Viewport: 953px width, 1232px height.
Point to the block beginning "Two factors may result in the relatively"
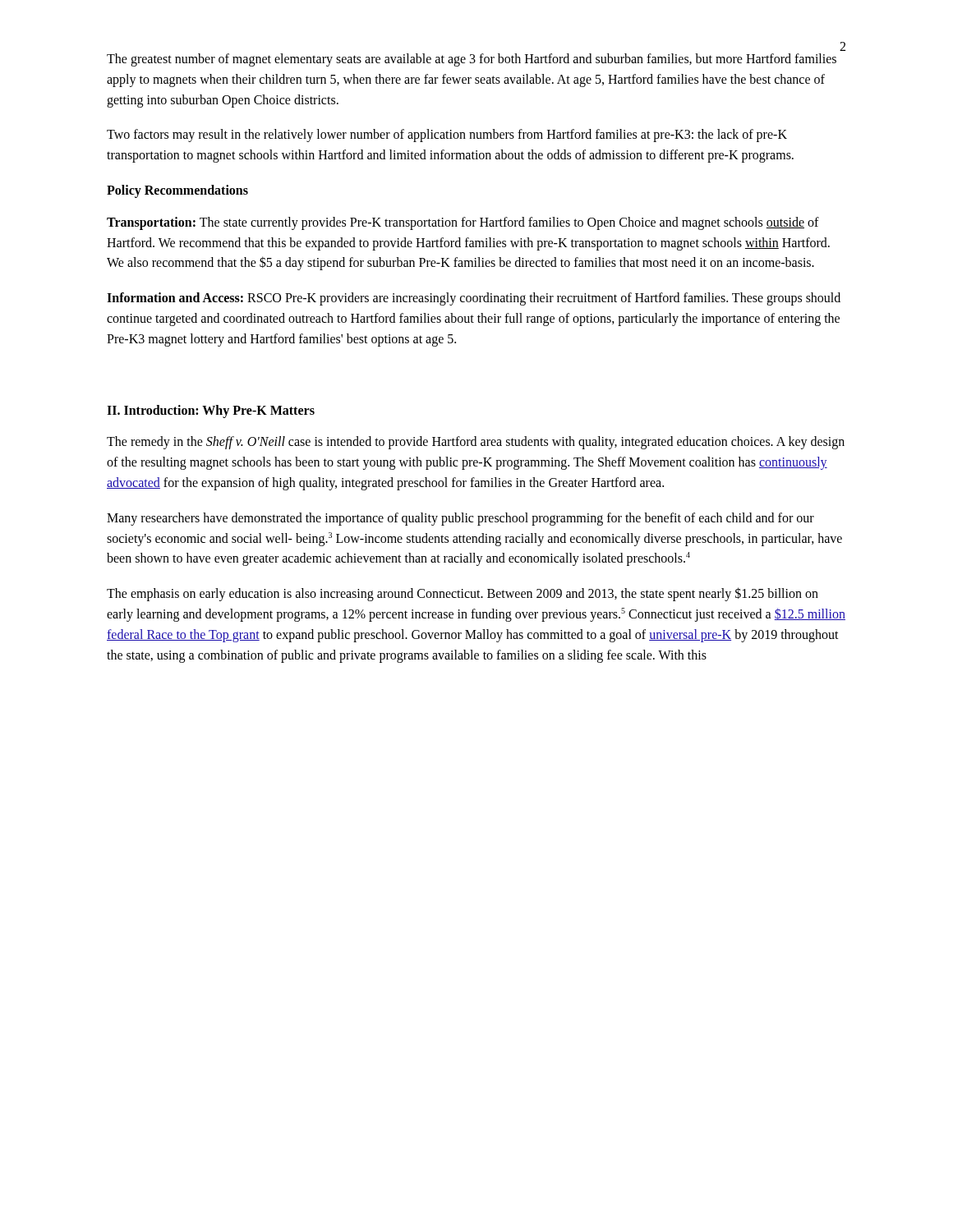click(451, 145)
